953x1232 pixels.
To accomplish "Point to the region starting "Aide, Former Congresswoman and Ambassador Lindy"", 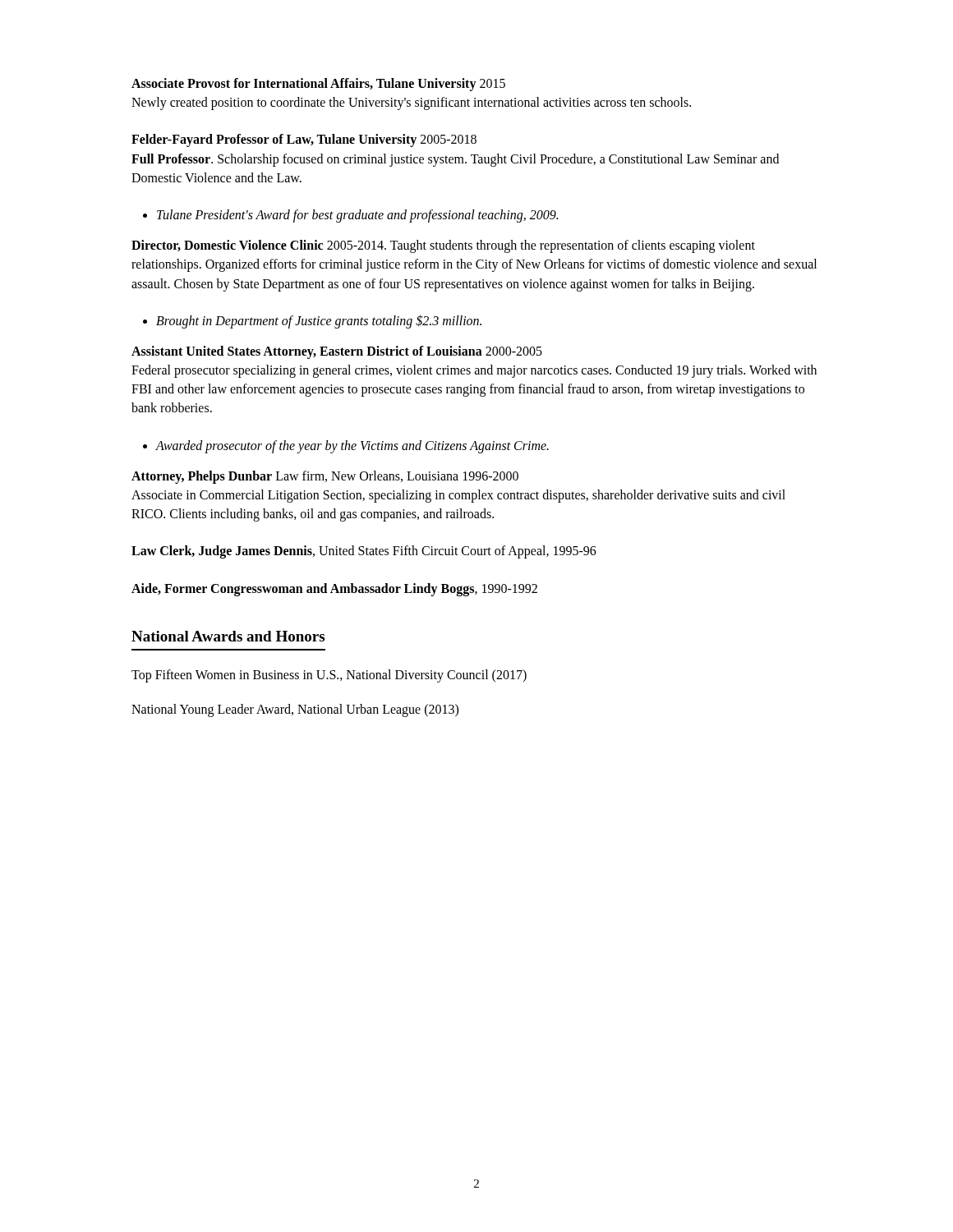I will 476,588.
